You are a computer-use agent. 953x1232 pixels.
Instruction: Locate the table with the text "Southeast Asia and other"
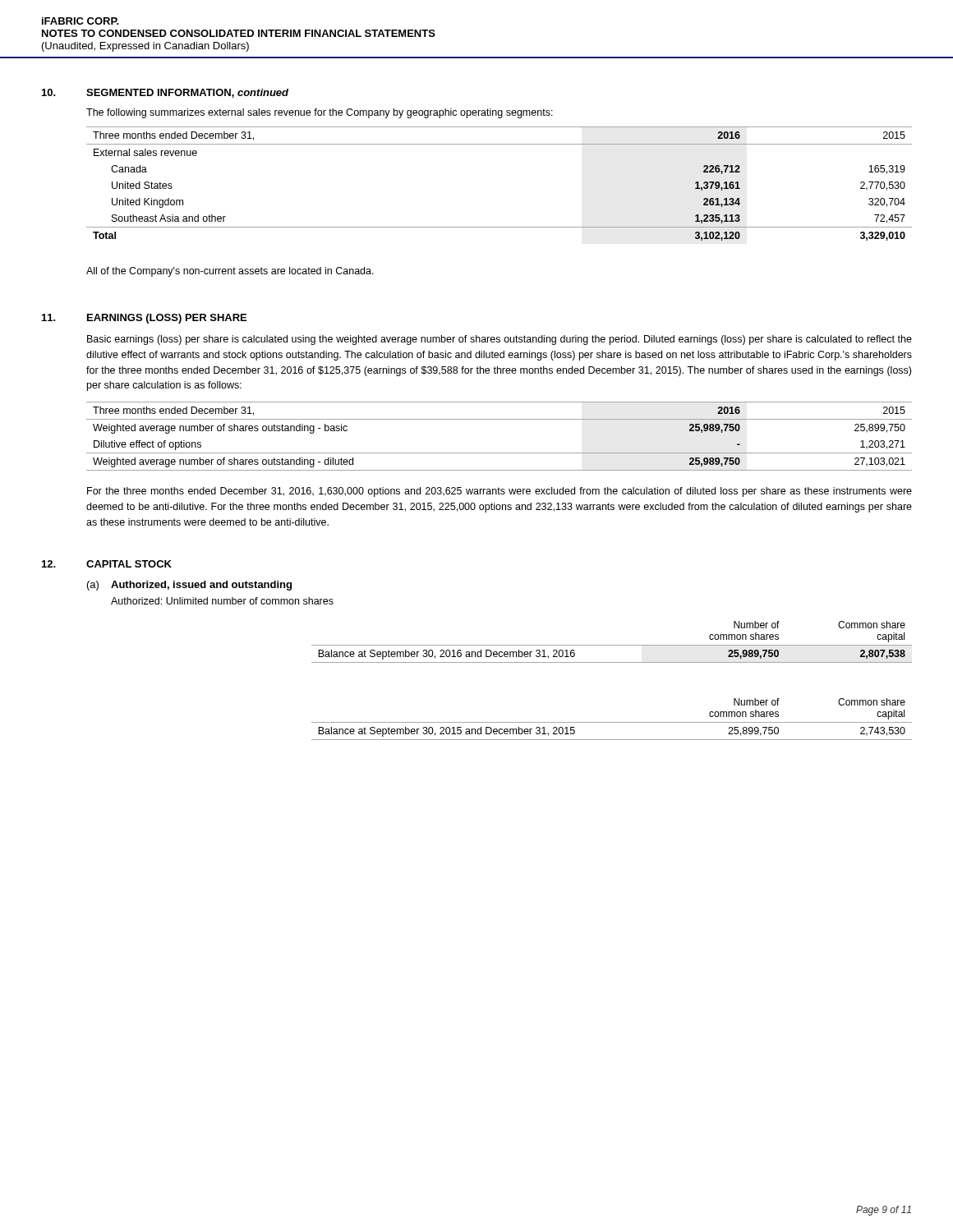tap(499, 185)
